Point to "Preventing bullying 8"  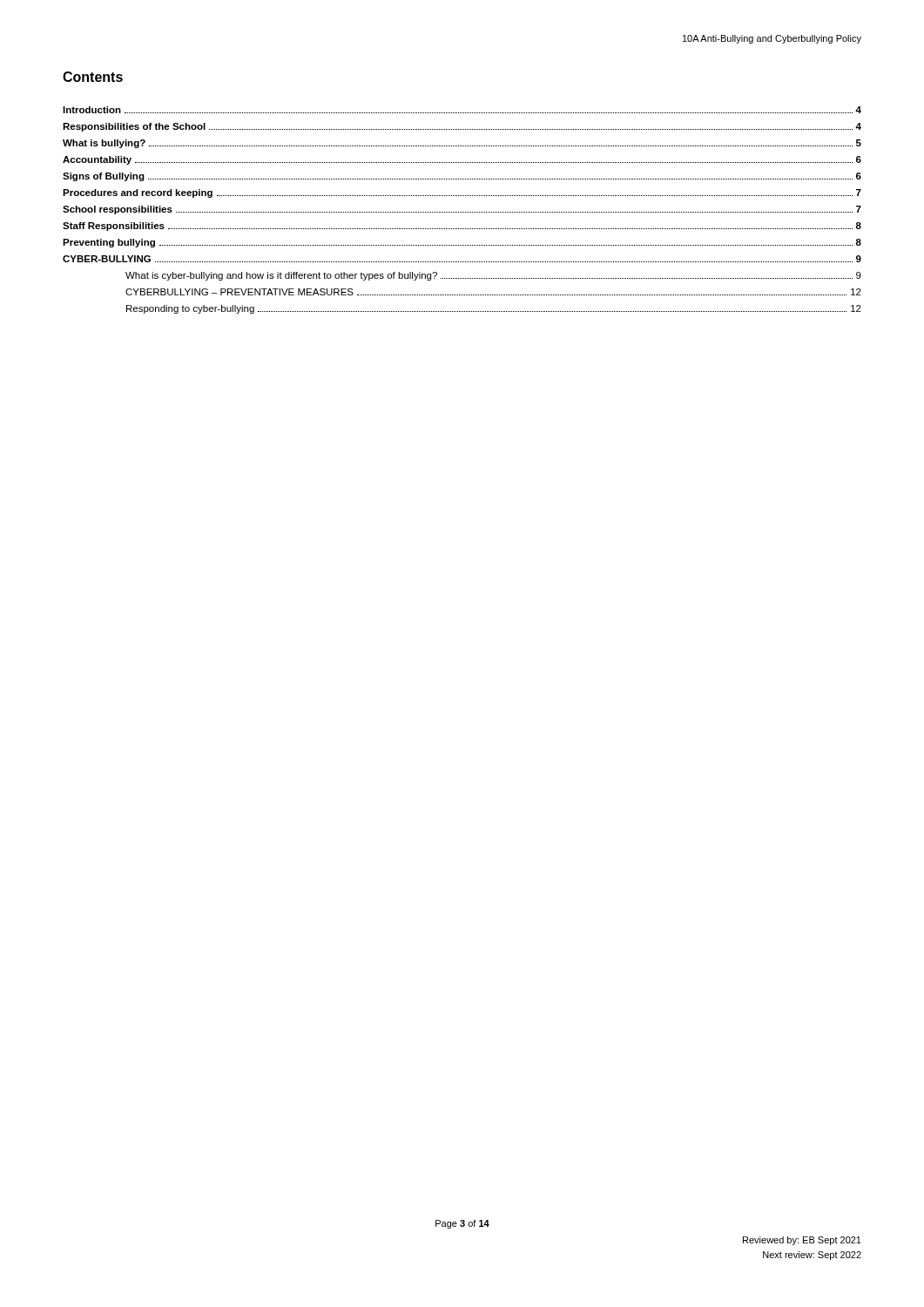462,242
